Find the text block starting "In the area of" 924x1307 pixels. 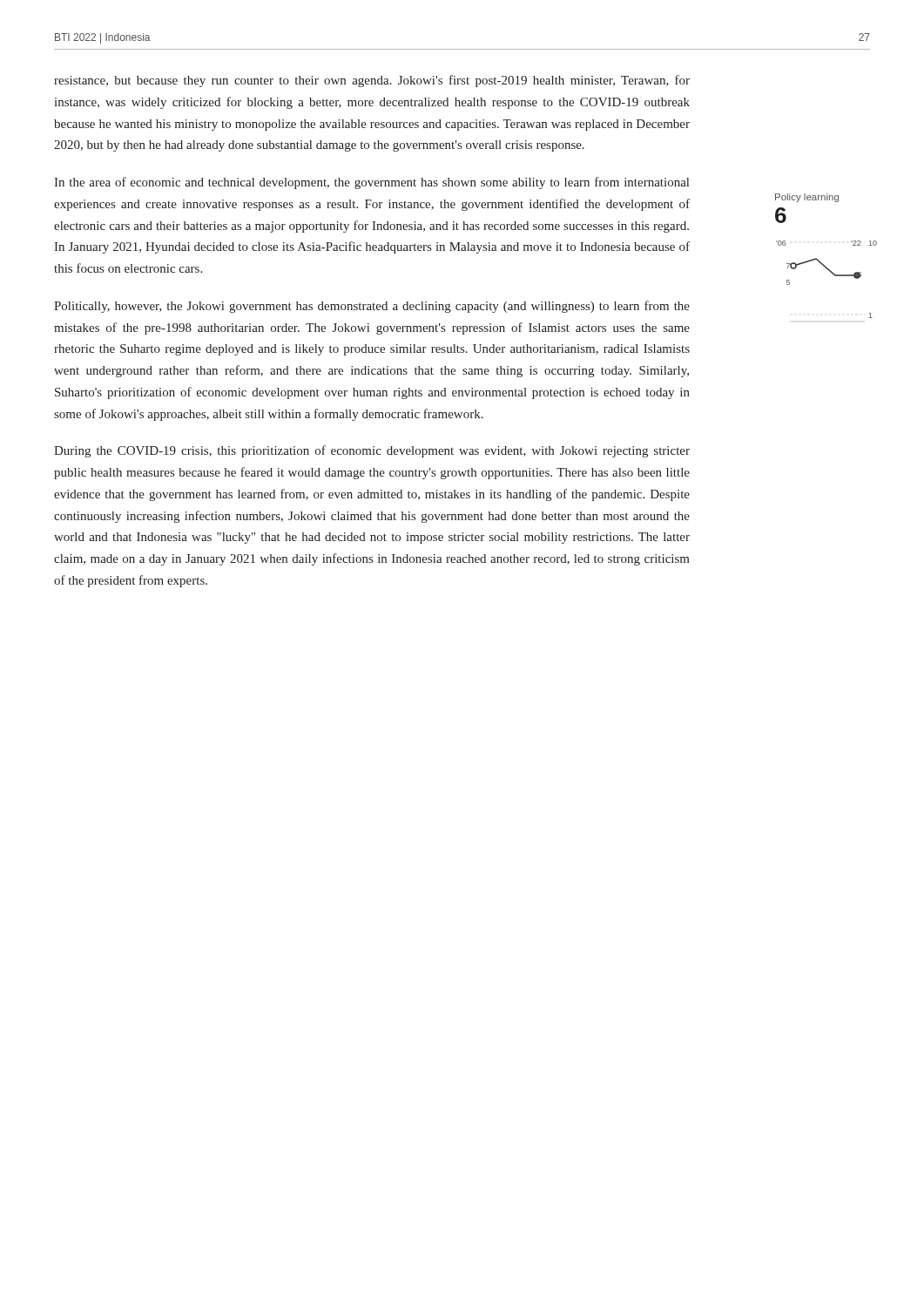coord(372,225)
